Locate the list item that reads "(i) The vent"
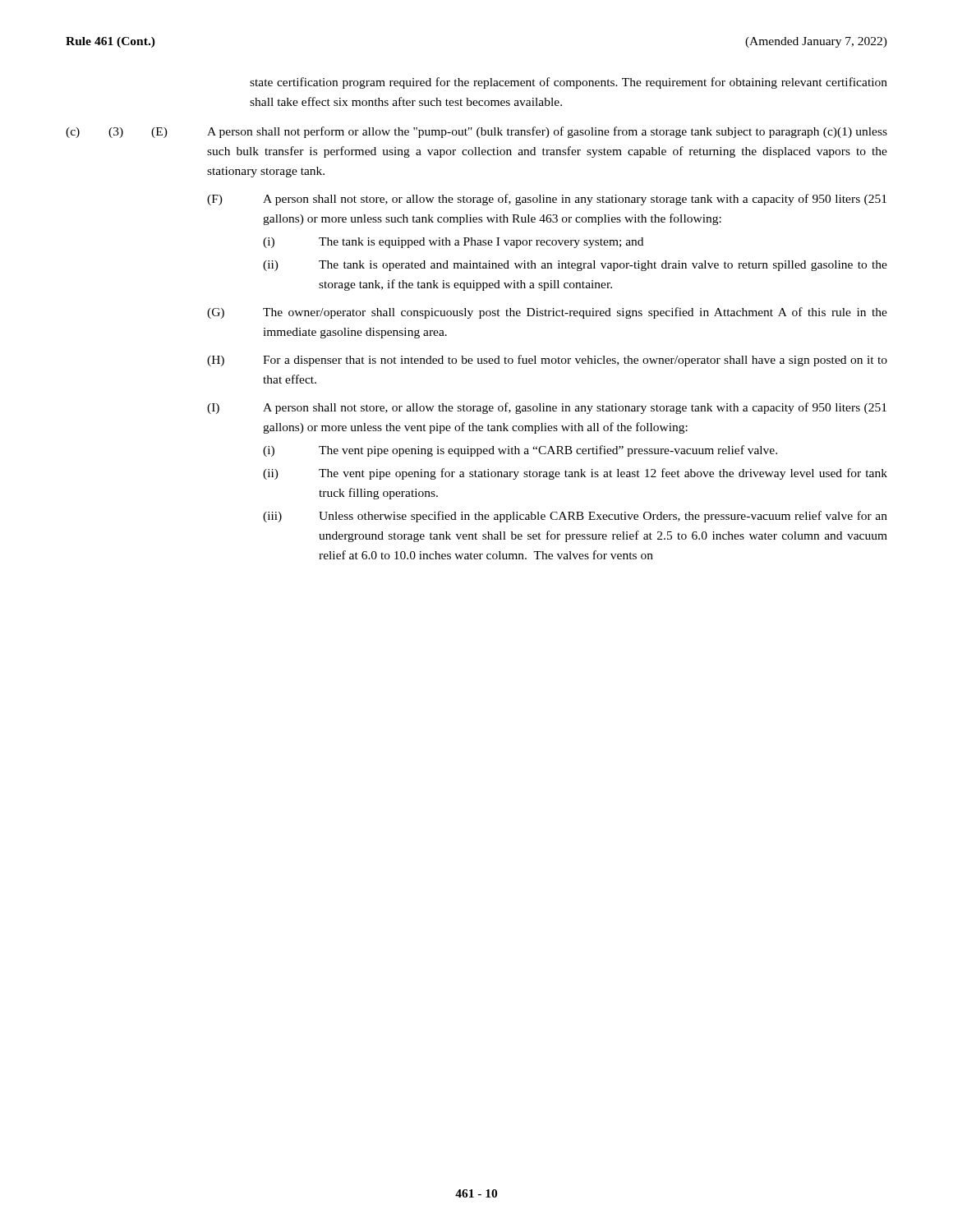Screen dimensions: 1232x953 (x=476, y=450)
